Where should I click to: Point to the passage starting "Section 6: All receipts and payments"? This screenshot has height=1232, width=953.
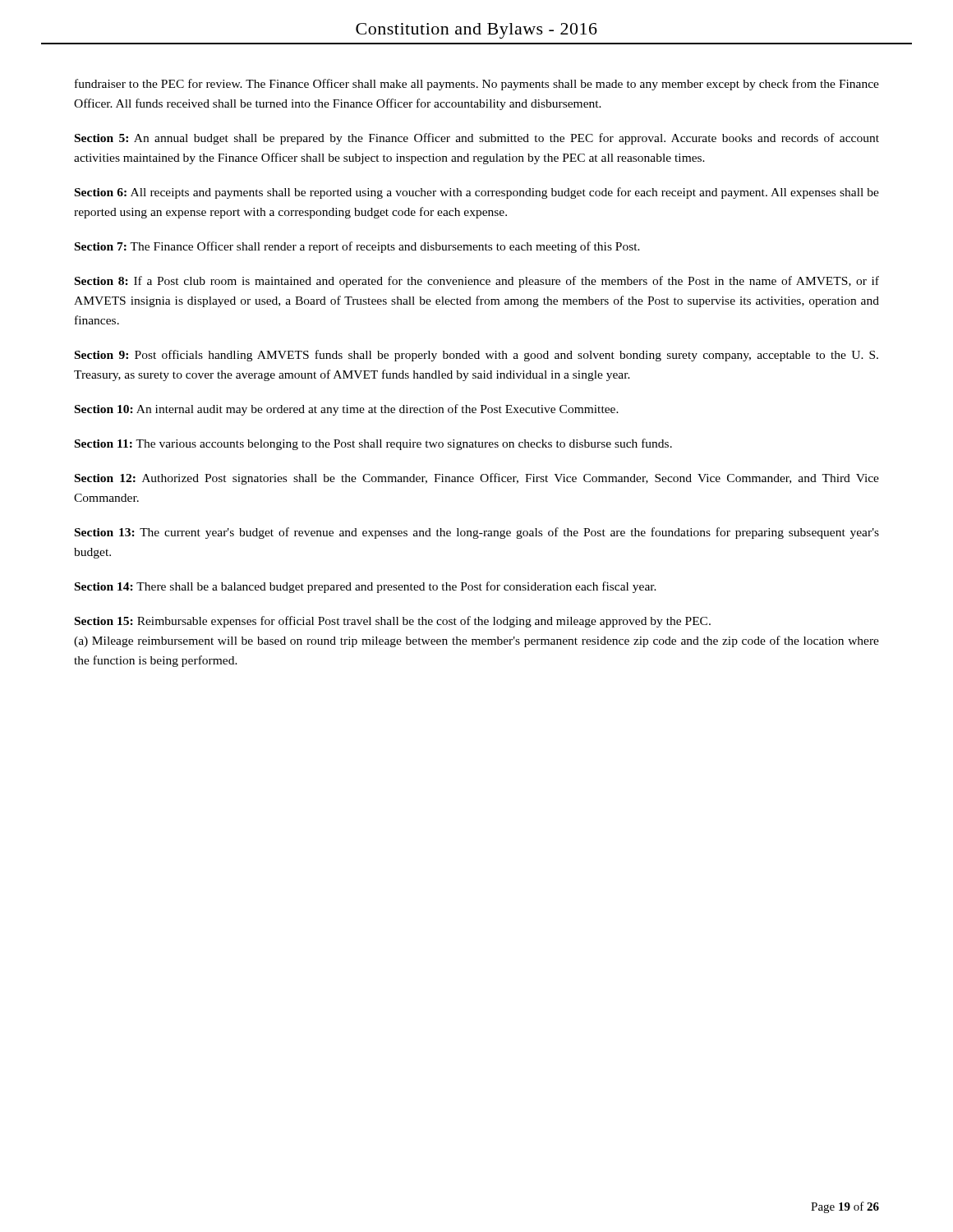(476, 202)
